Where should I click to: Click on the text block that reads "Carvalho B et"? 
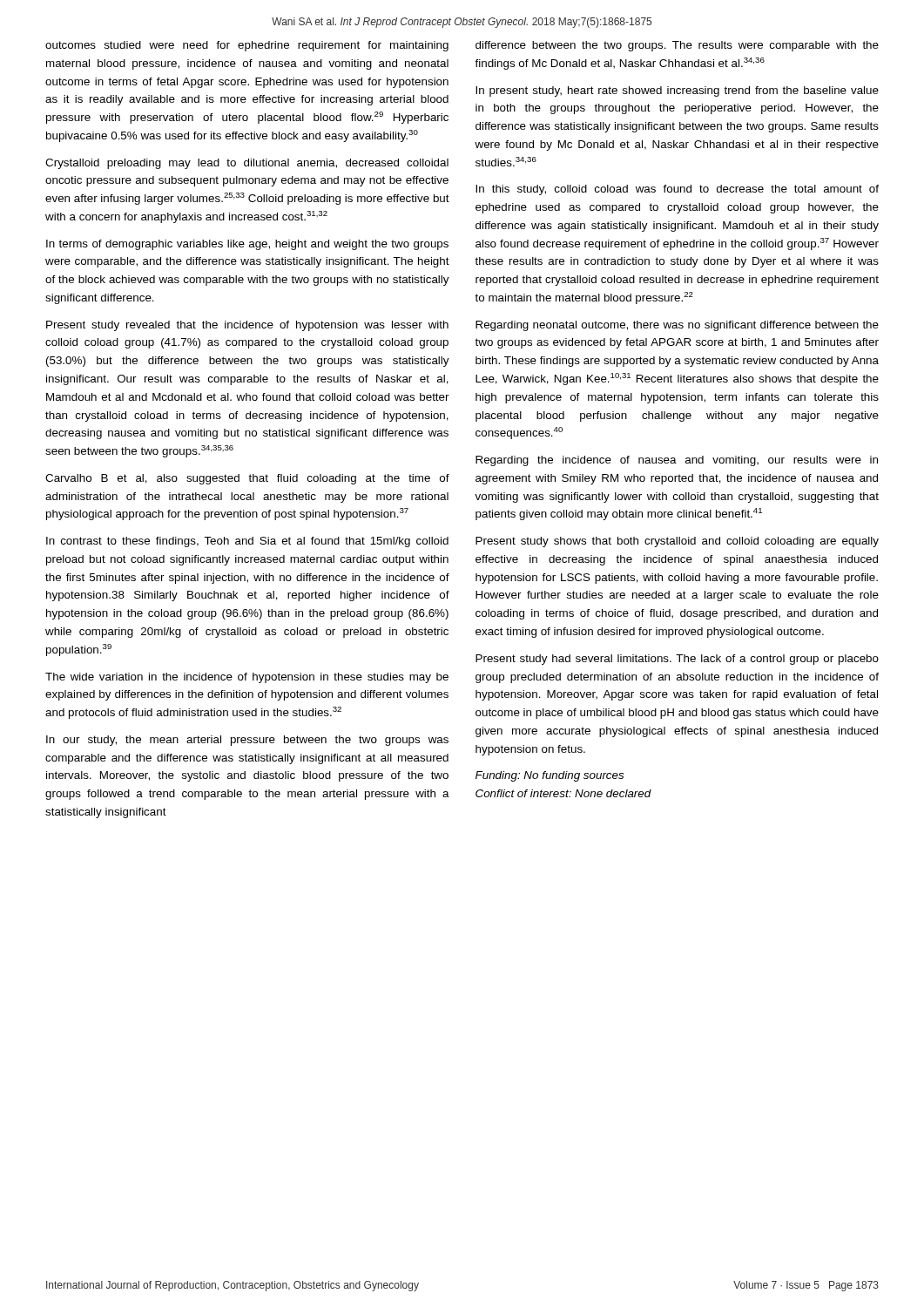click(247, 497)
